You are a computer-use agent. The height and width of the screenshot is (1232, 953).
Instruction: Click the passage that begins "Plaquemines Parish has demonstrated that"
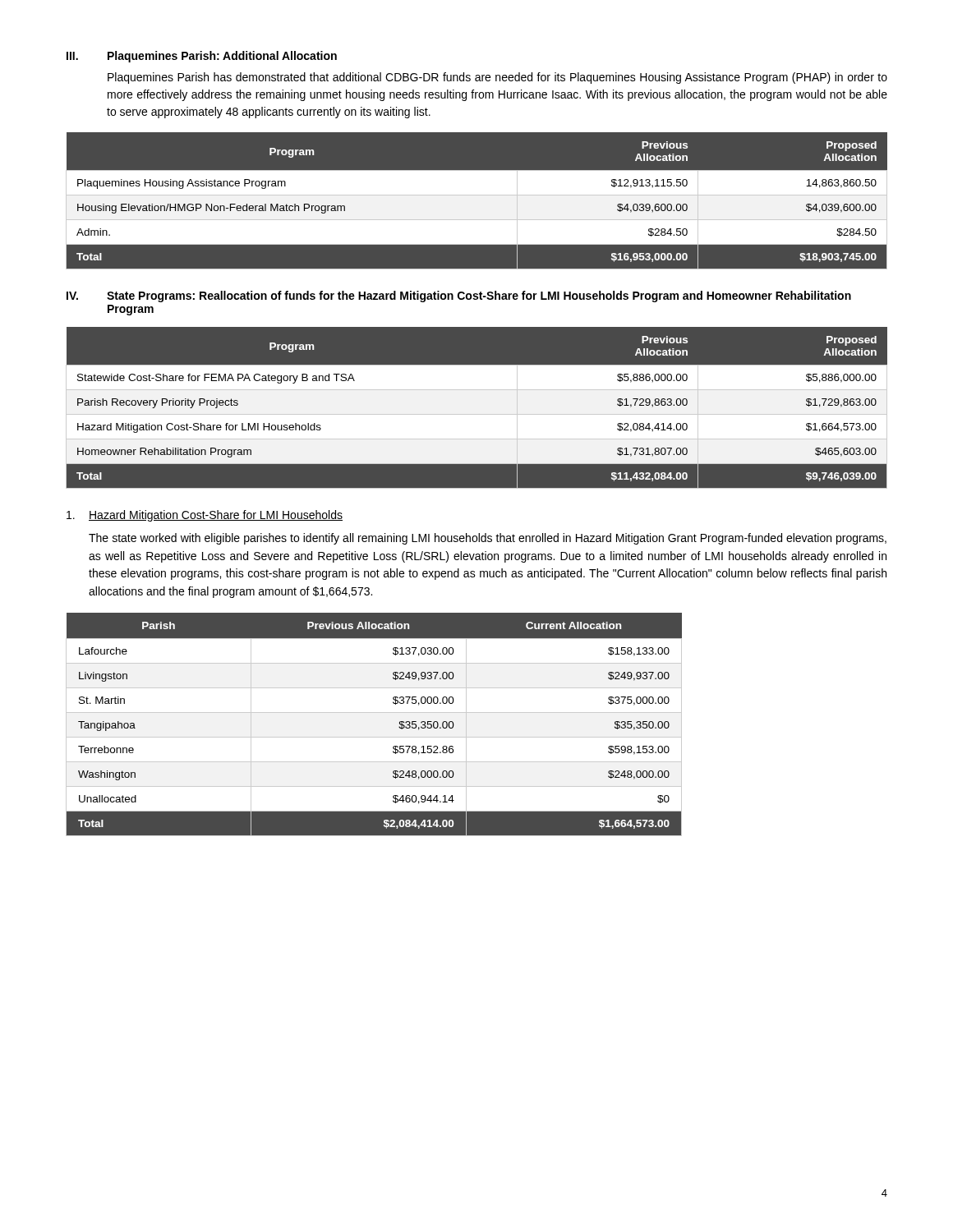(x=497, y=94)
